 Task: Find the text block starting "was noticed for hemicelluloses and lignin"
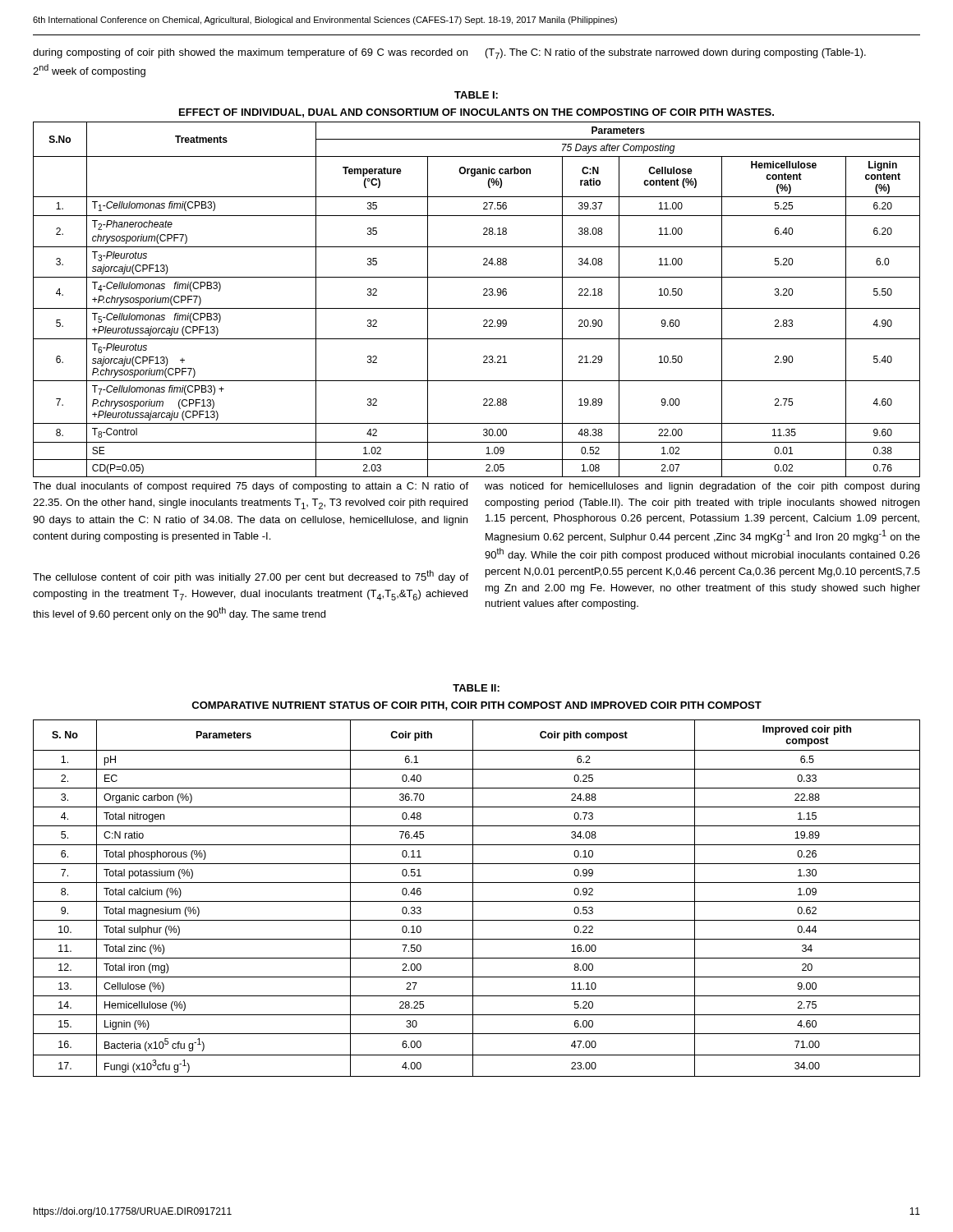702,545
